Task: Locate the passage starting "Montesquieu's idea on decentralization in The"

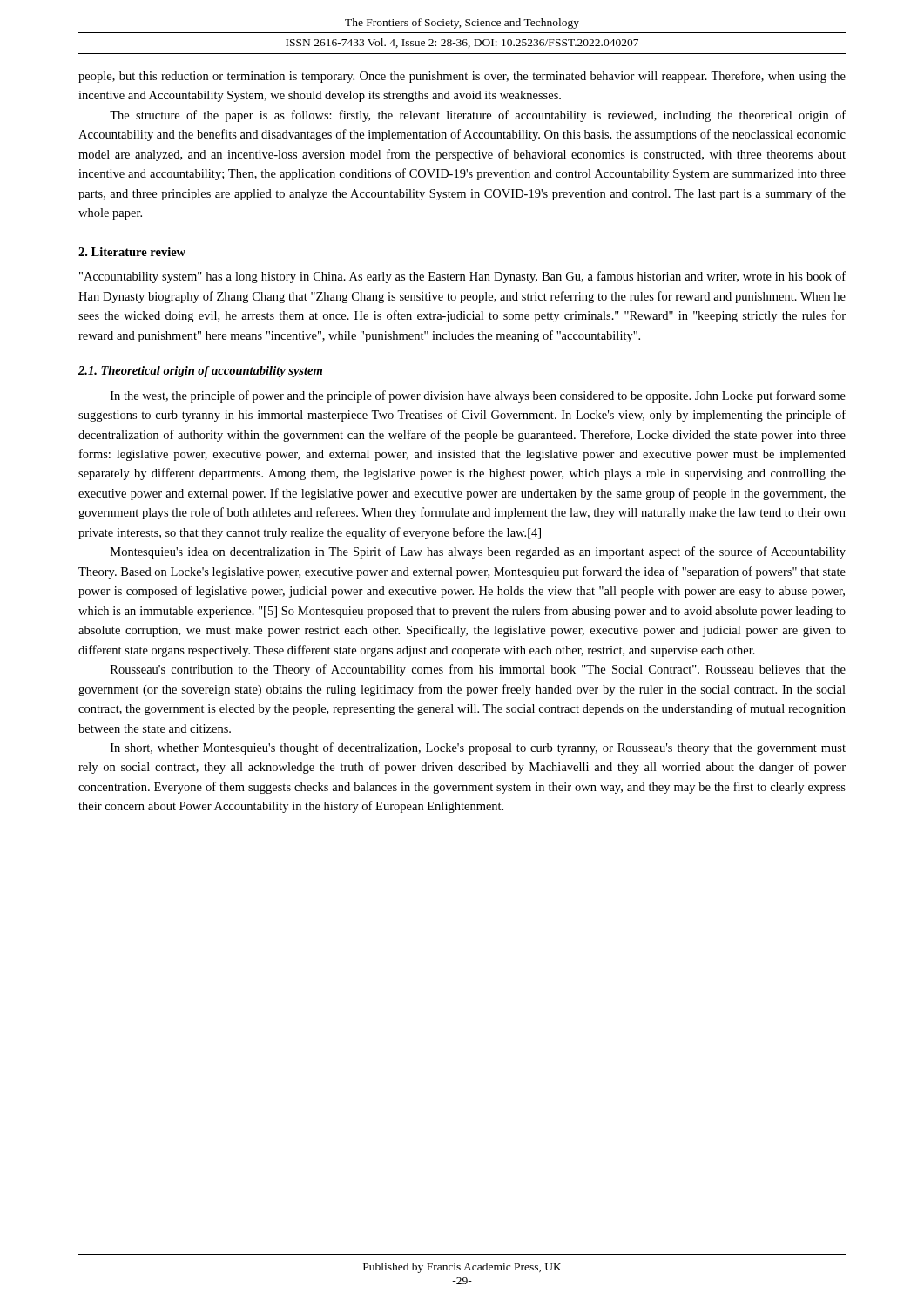Action: [x=462, y=601]
